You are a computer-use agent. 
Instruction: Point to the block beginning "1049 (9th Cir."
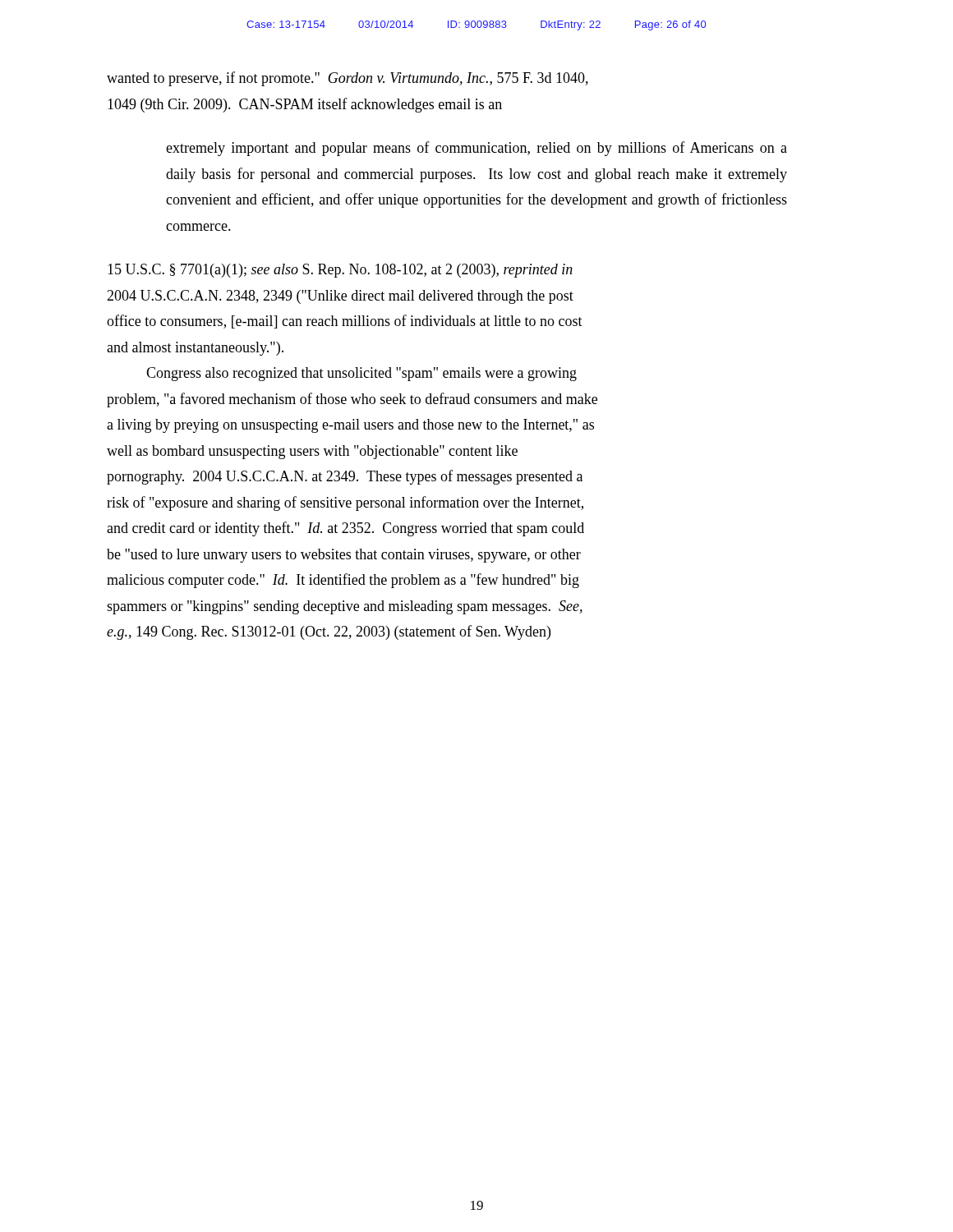point(305,104)
